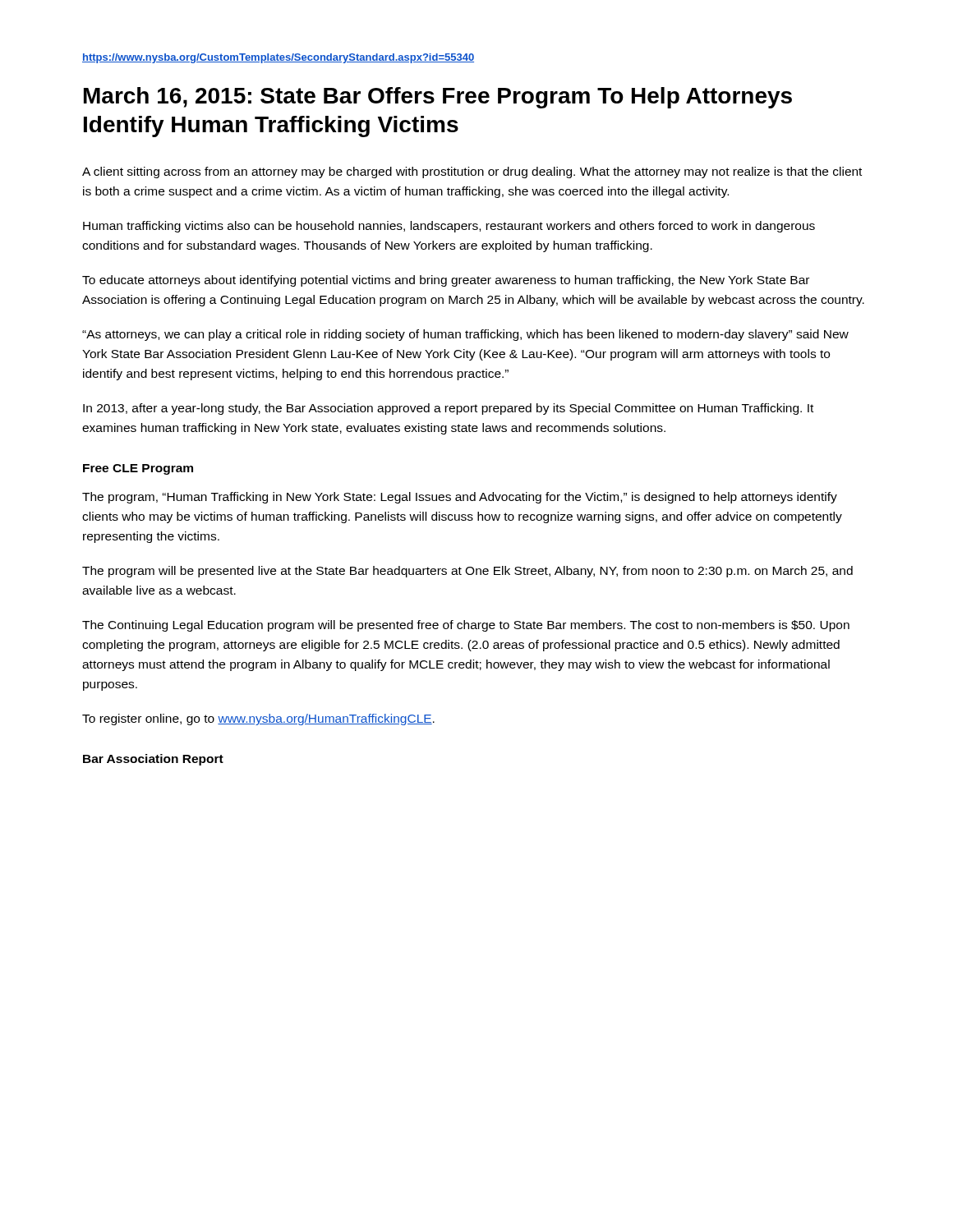Find "Free CLE Program" on this page
The width and height of the screenshot is (953, 1232).
click(138, 469)
